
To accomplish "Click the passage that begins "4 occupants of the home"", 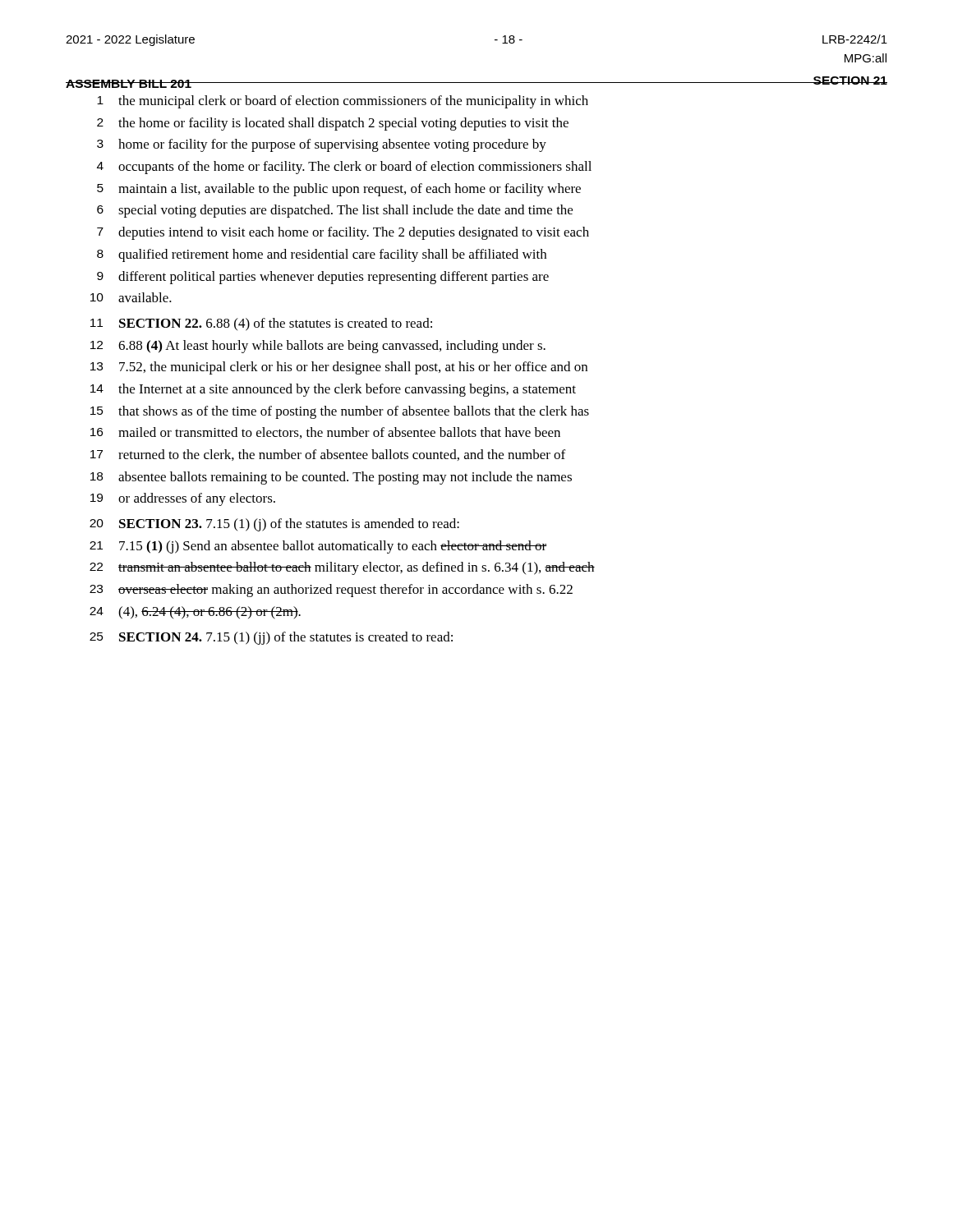I will pyautogui.click(x=476, y=167).
